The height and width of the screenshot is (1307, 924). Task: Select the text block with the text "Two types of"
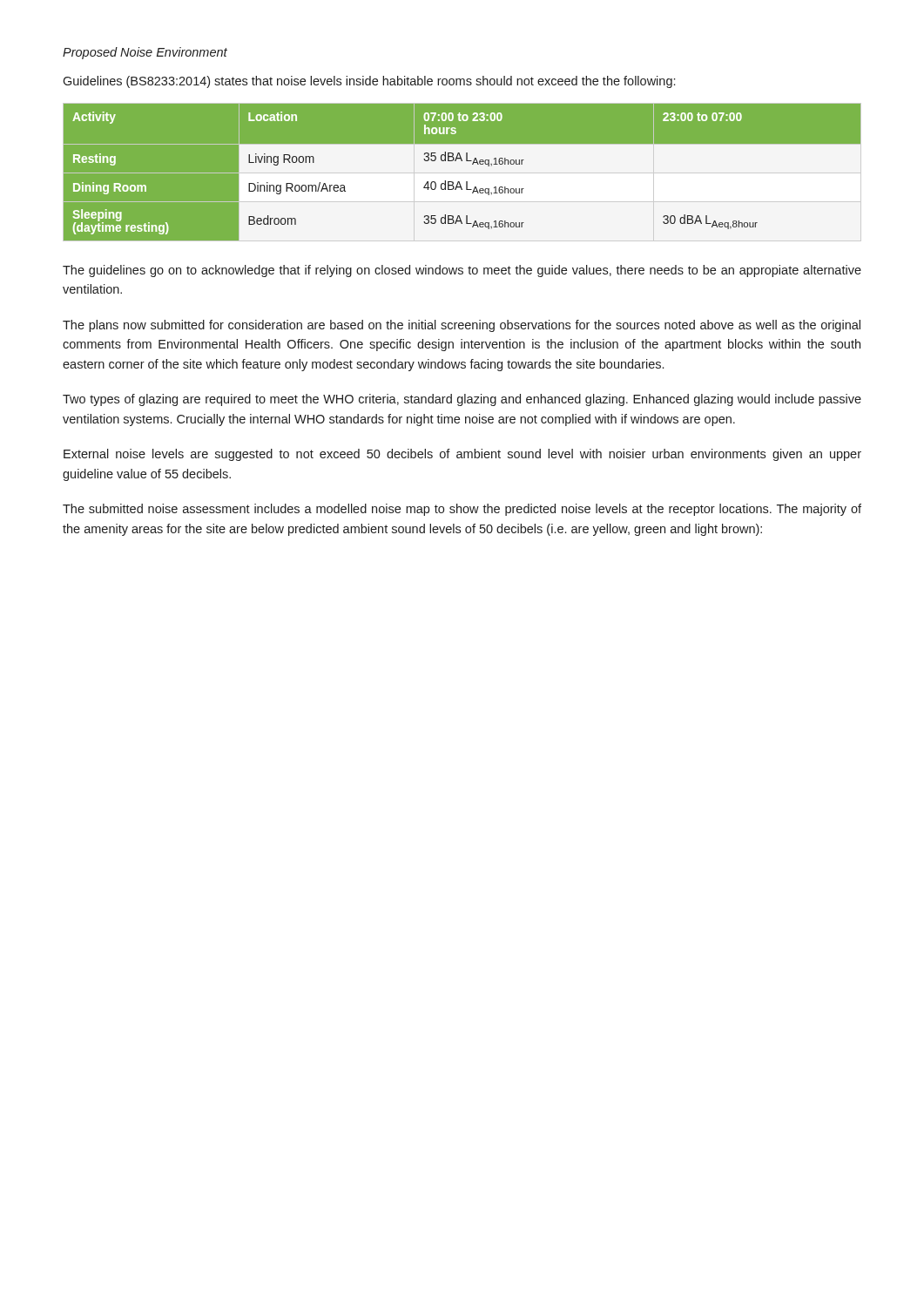click(x=462, y=409)
